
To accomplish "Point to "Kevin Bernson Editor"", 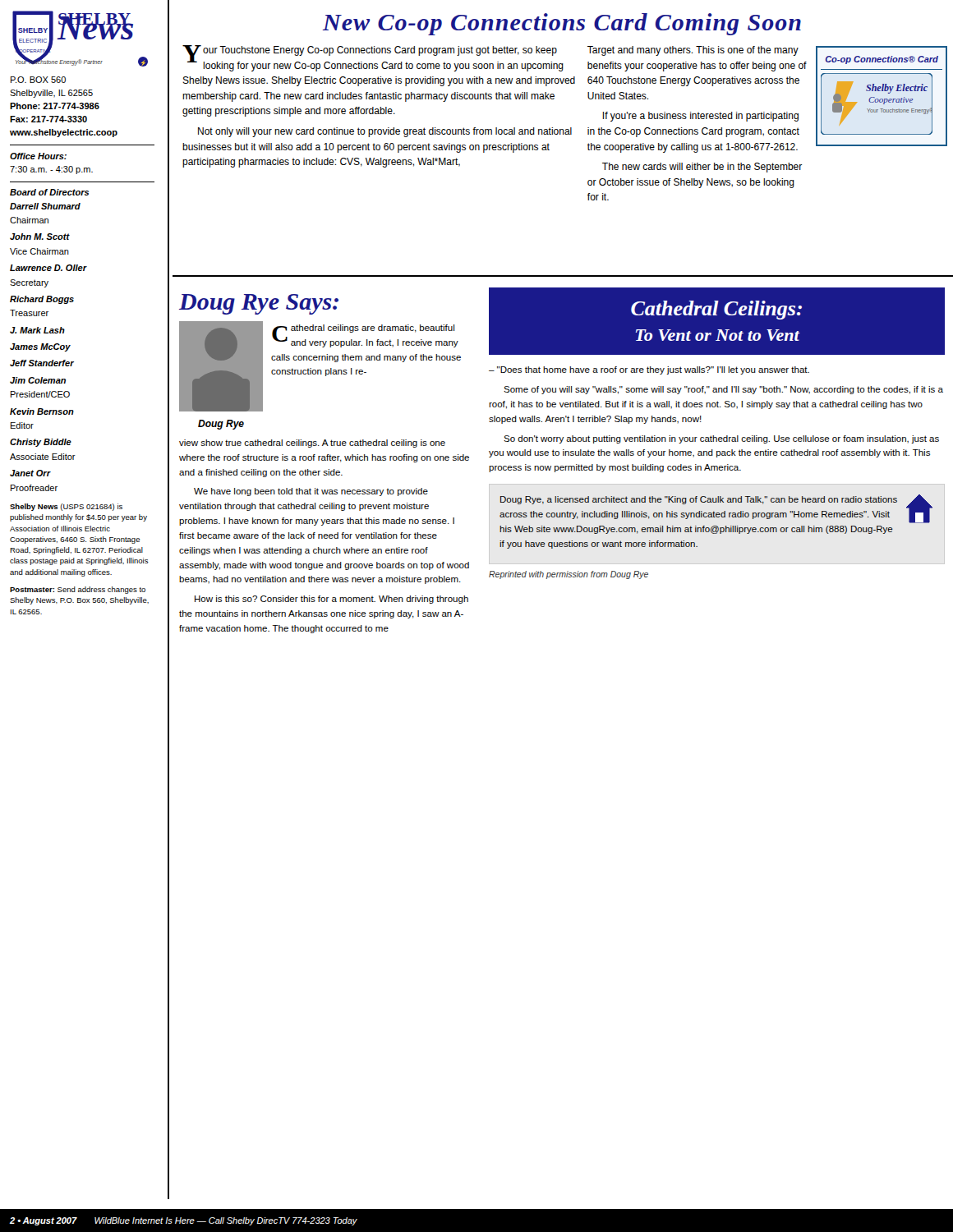I will (x=82, y=419).
